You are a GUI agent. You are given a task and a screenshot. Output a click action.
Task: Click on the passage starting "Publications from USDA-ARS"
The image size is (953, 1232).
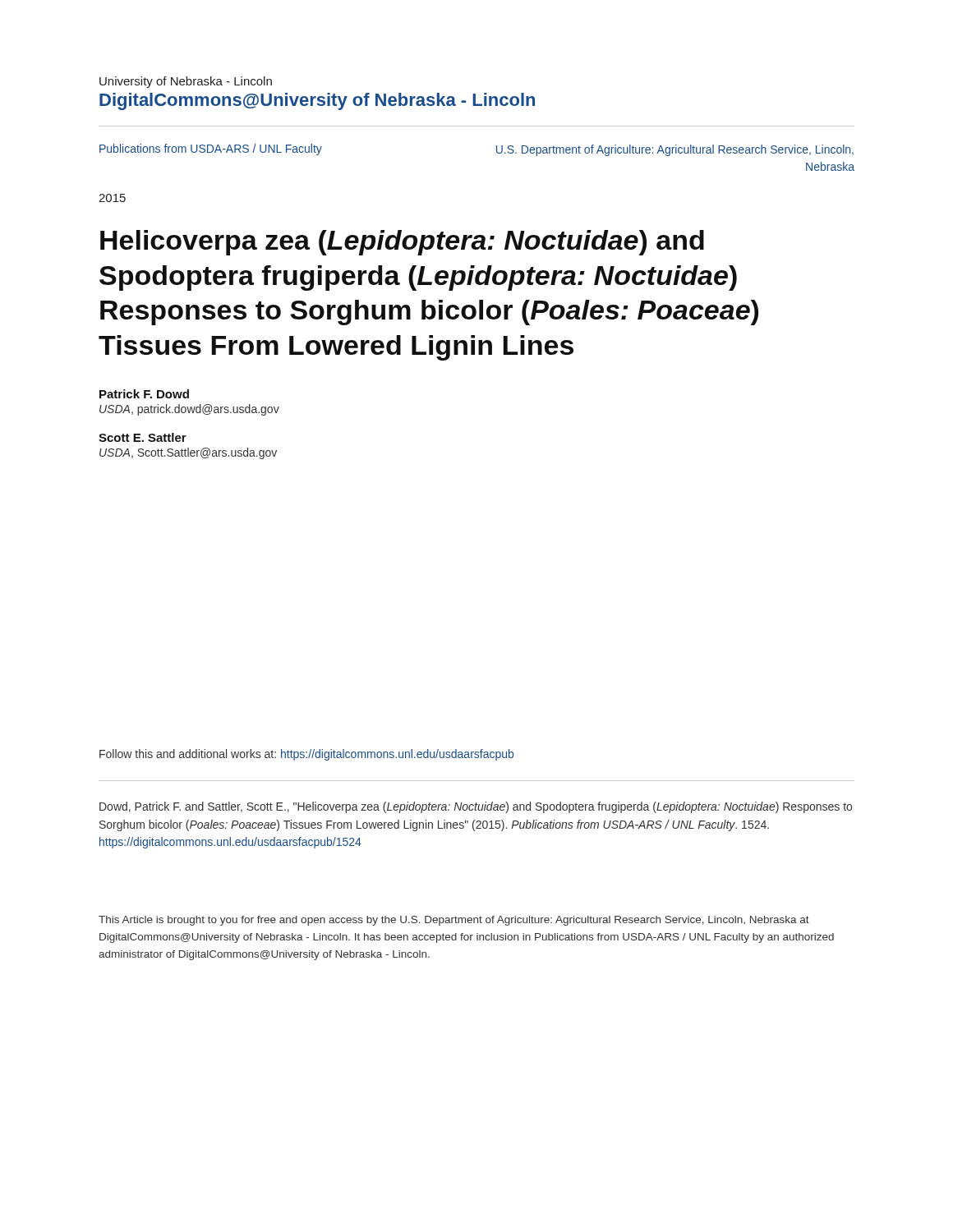click(212, 150)
